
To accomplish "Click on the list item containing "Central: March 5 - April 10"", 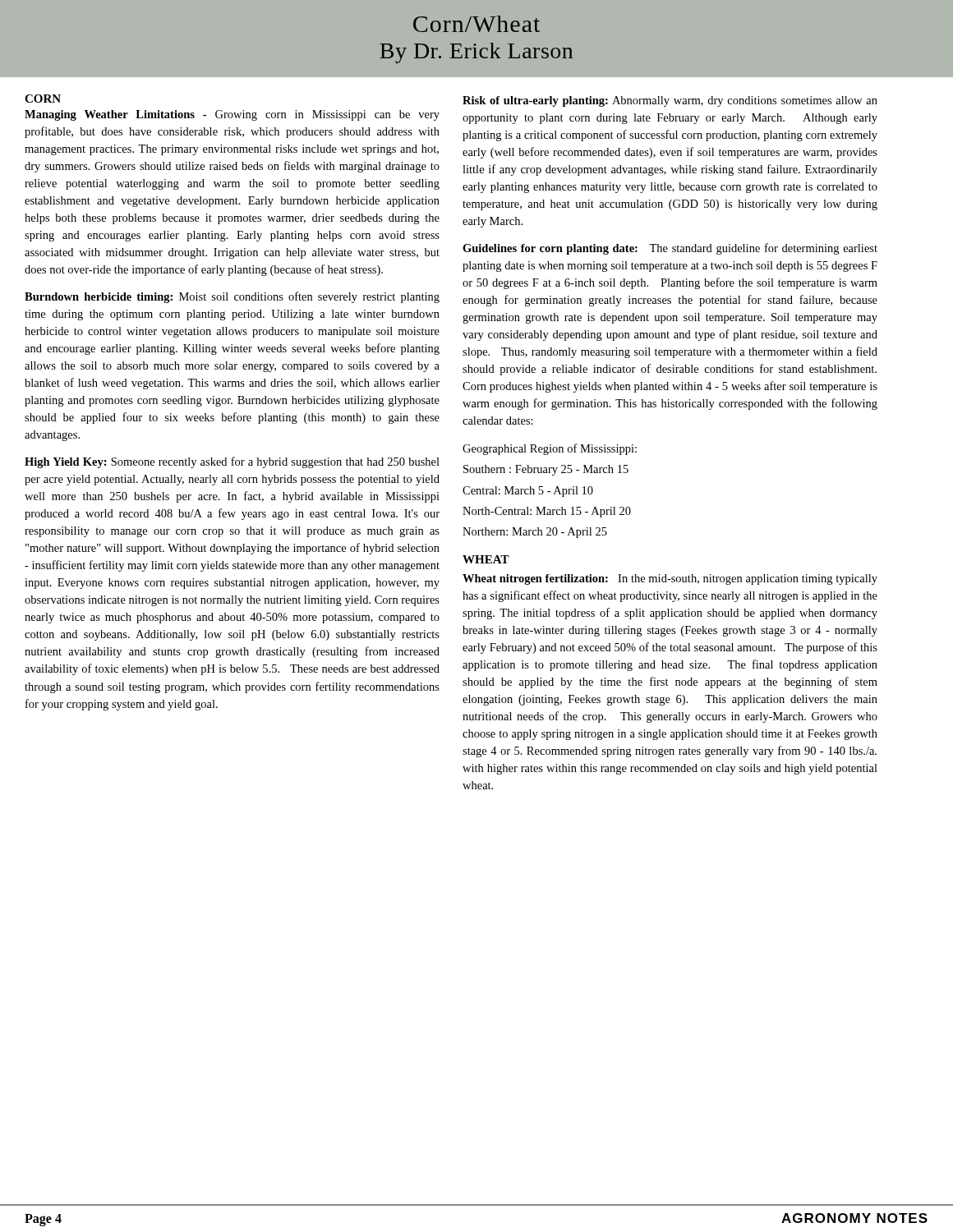I will (528, 490).
